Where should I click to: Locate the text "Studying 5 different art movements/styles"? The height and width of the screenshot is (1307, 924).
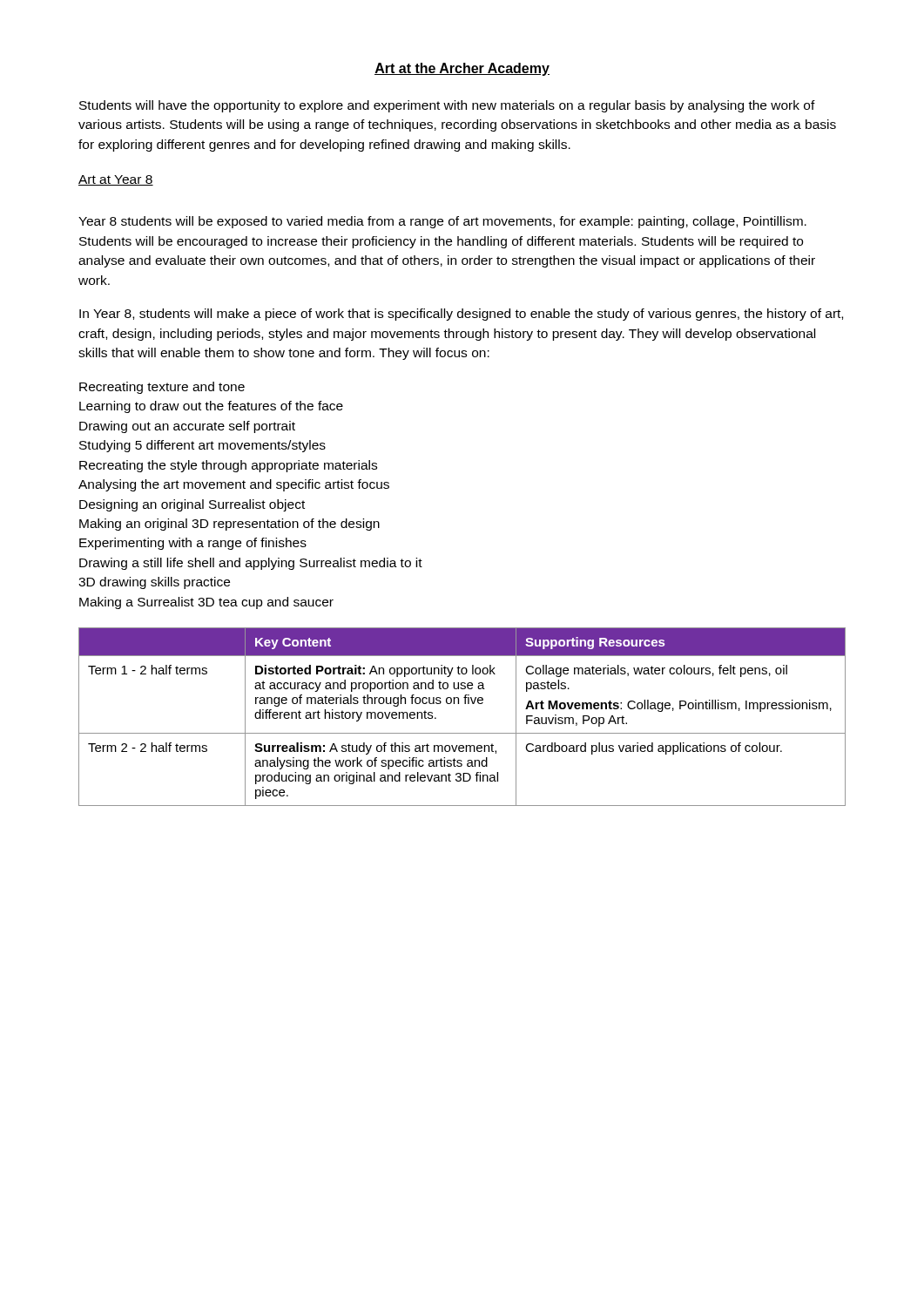[x=202, y=445]
